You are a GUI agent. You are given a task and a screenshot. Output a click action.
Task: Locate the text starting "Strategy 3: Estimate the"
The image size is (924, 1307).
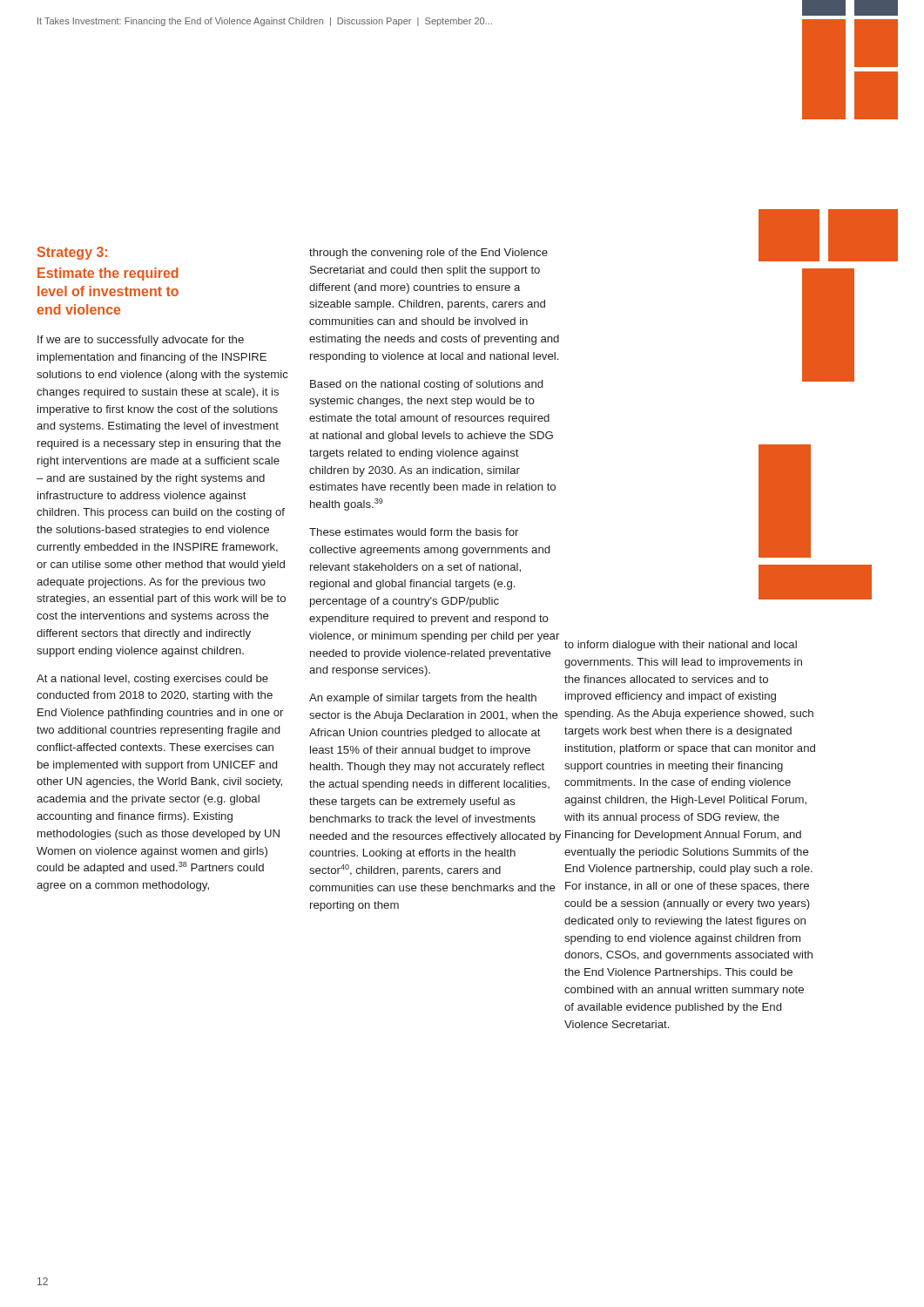click(x=163, y=282)
